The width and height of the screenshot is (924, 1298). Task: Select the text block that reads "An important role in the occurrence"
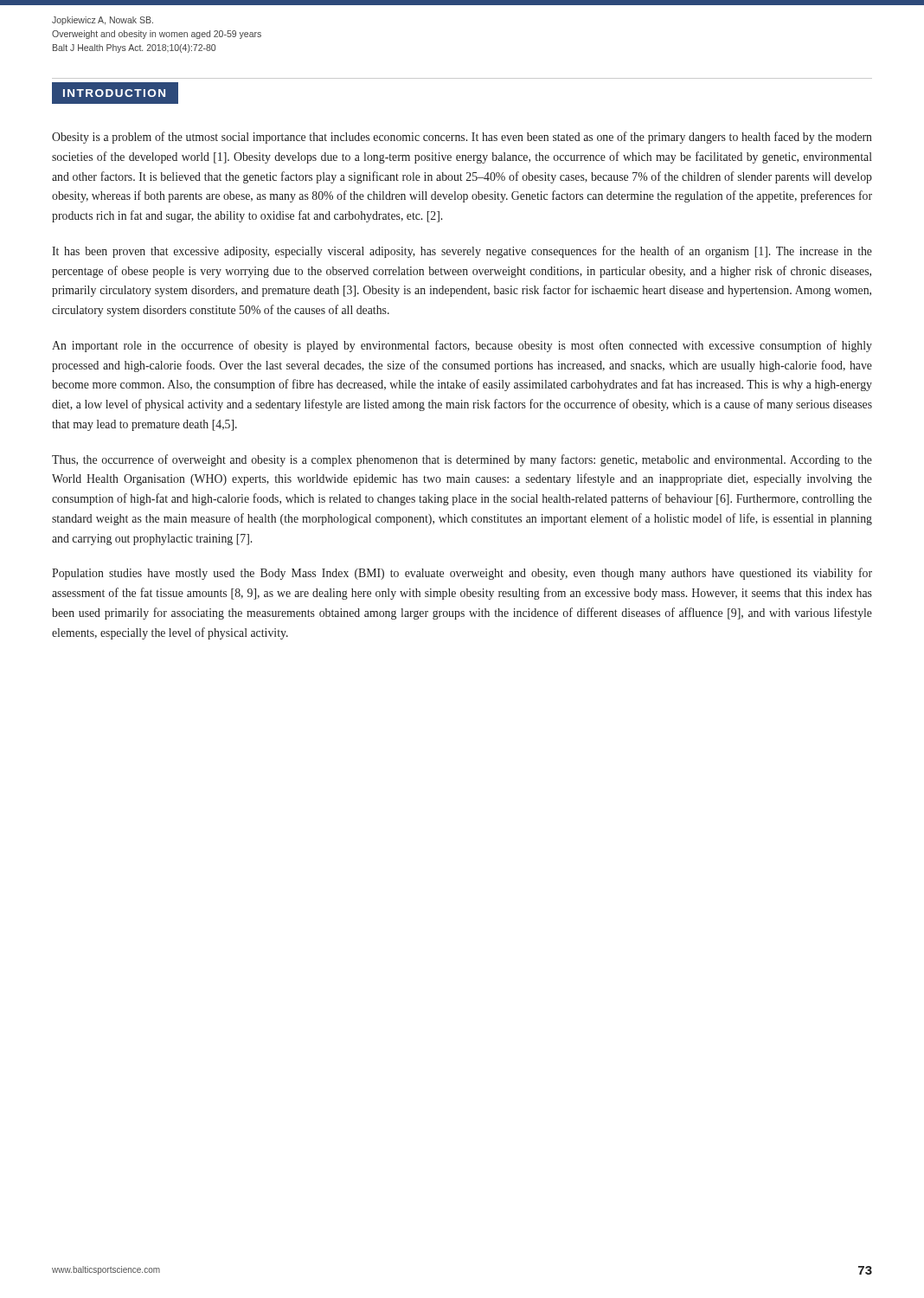tap(462, 386)
